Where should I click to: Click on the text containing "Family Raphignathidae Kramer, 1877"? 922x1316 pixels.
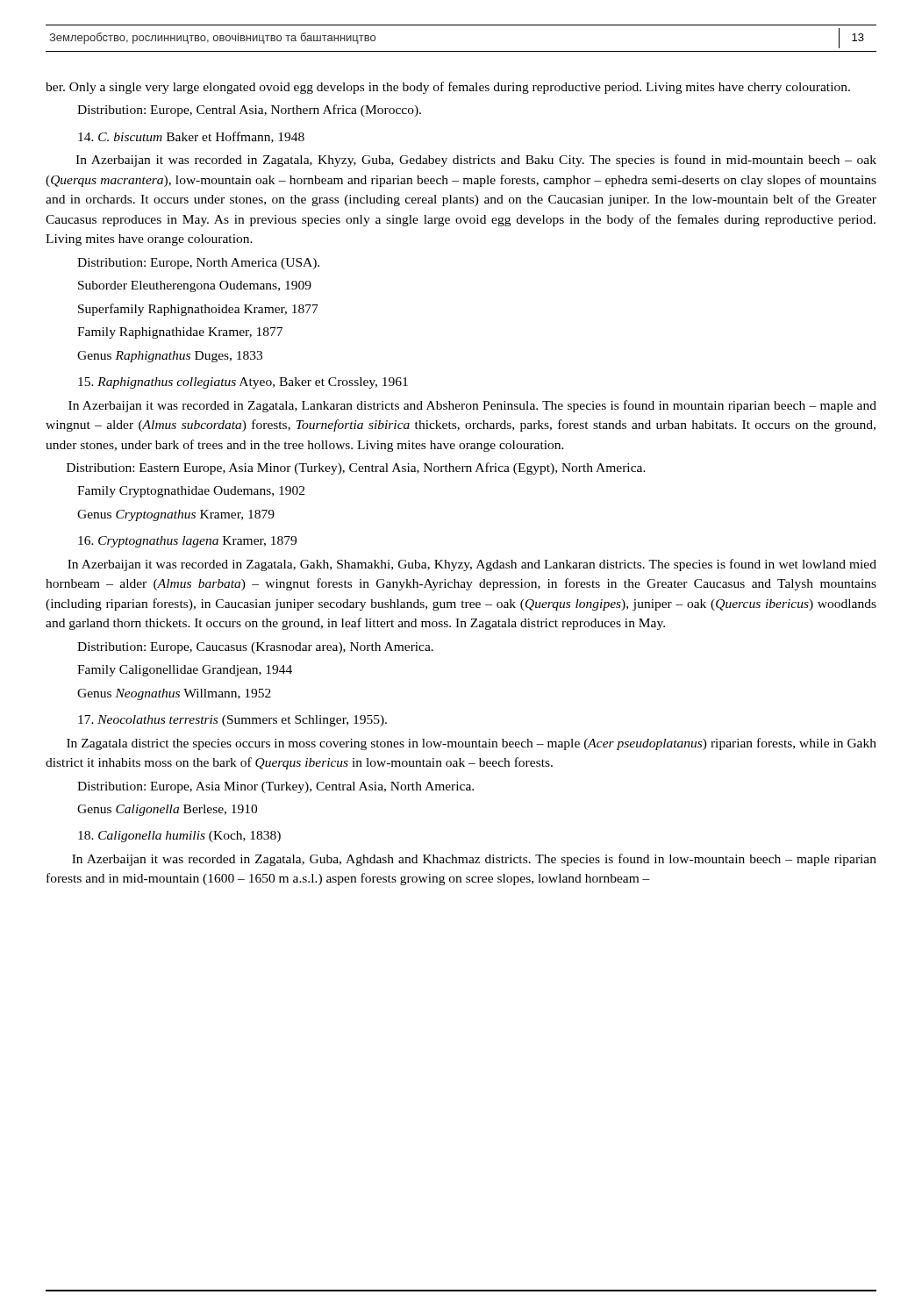point(180,333)
